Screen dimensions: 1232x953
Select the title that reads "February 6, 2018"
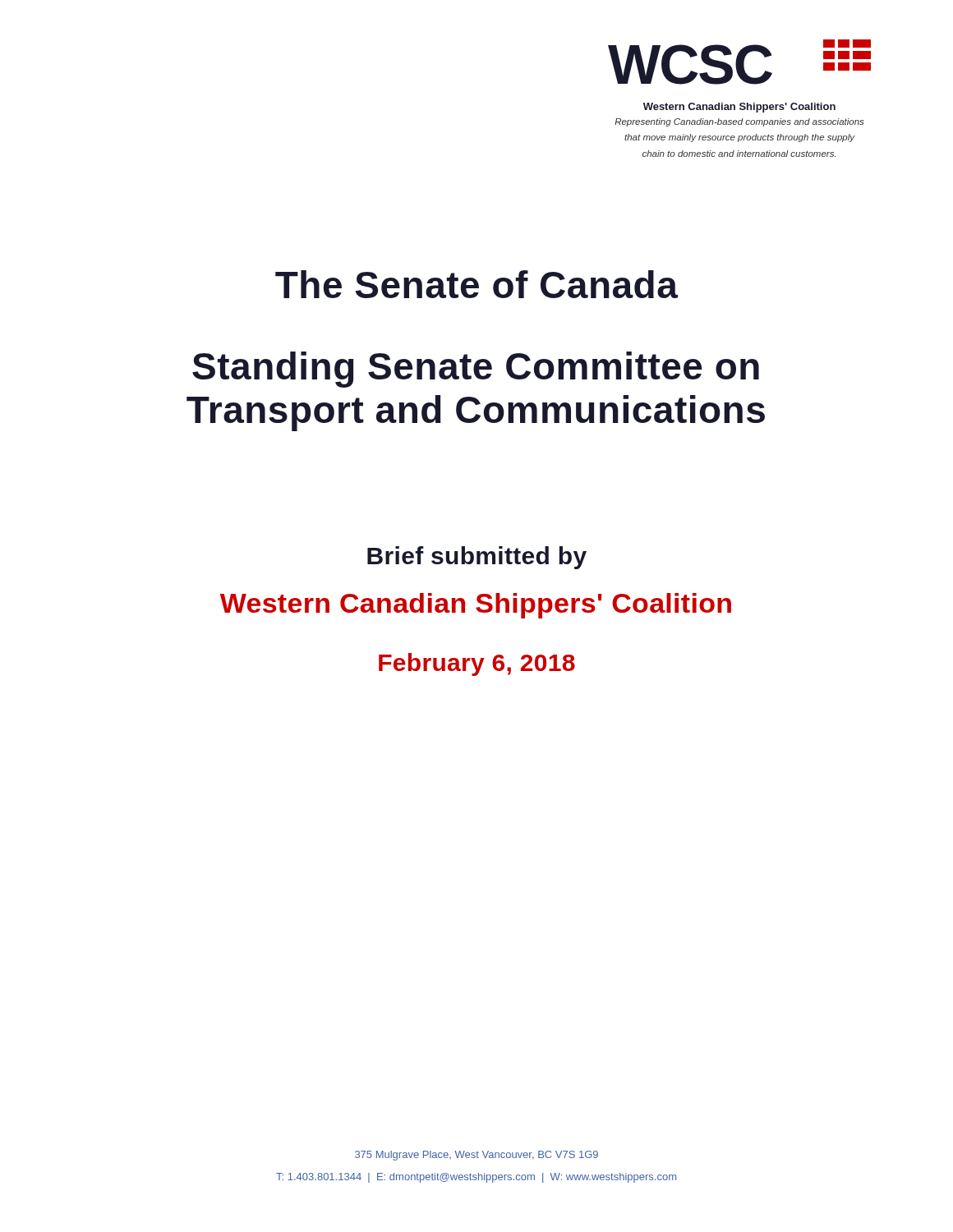click(x=476, y=662)
